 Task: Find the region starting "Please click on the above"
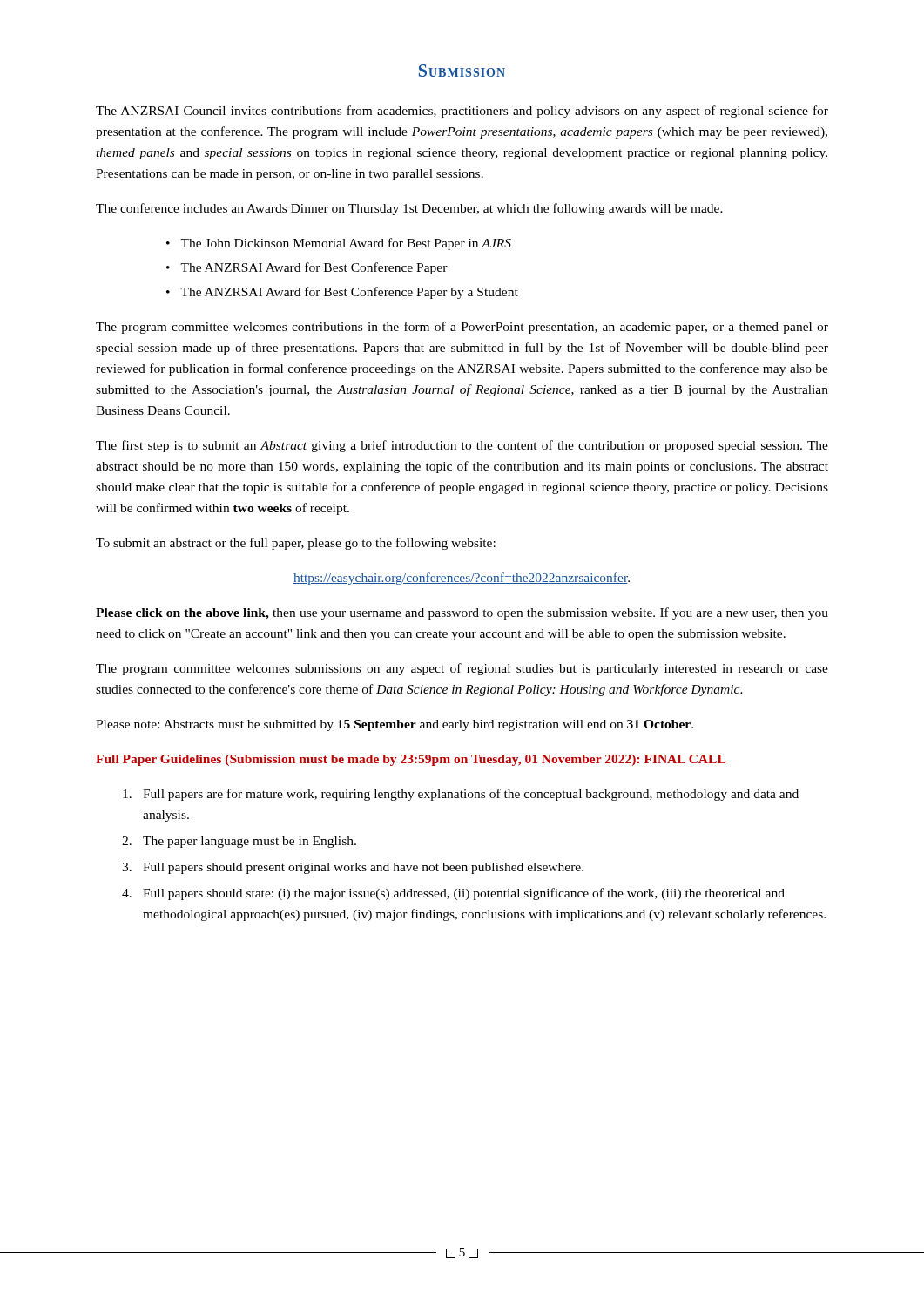462,623
